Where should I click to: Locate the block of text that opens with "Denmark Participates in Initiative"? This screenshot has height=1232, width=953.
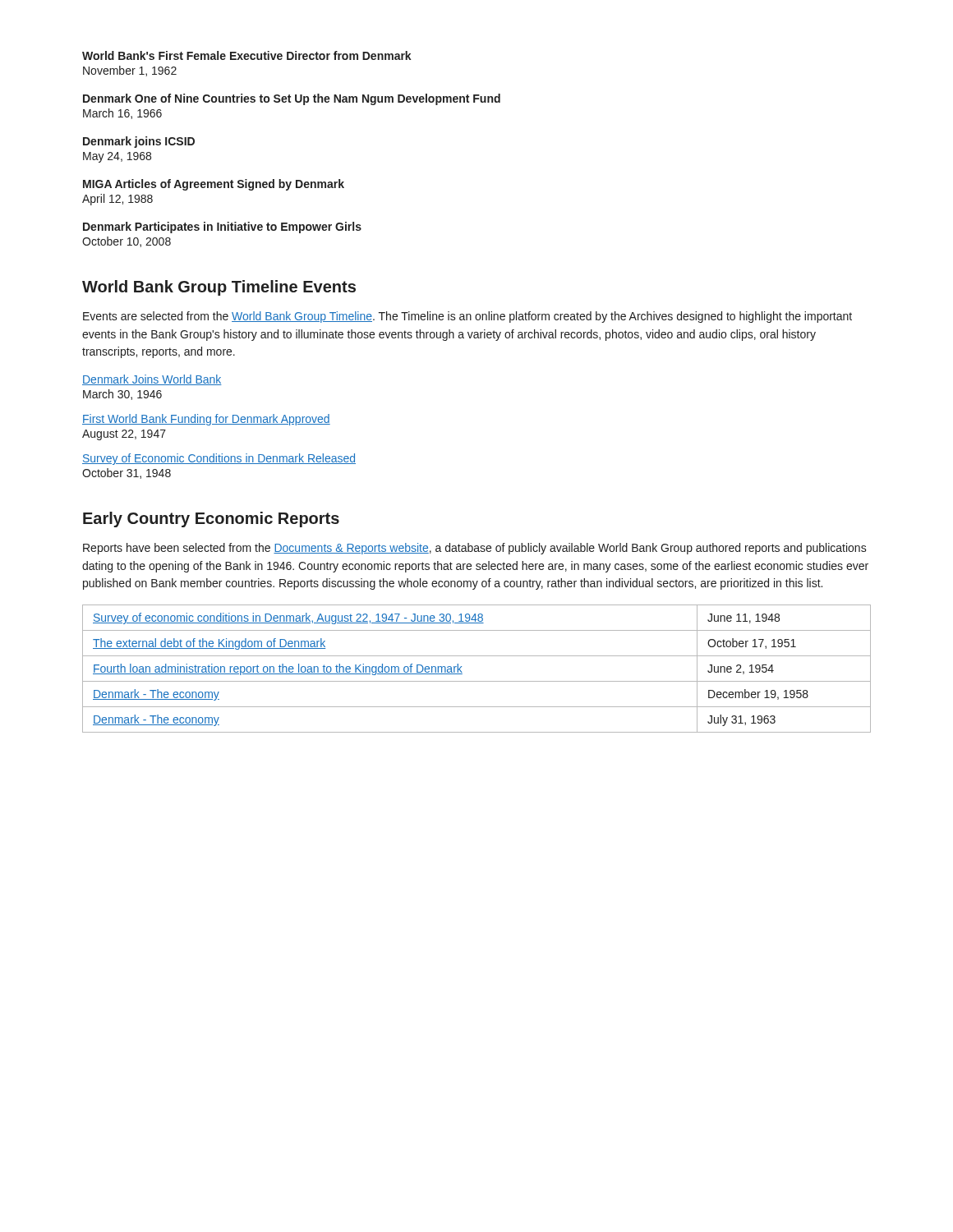[222, 228]
